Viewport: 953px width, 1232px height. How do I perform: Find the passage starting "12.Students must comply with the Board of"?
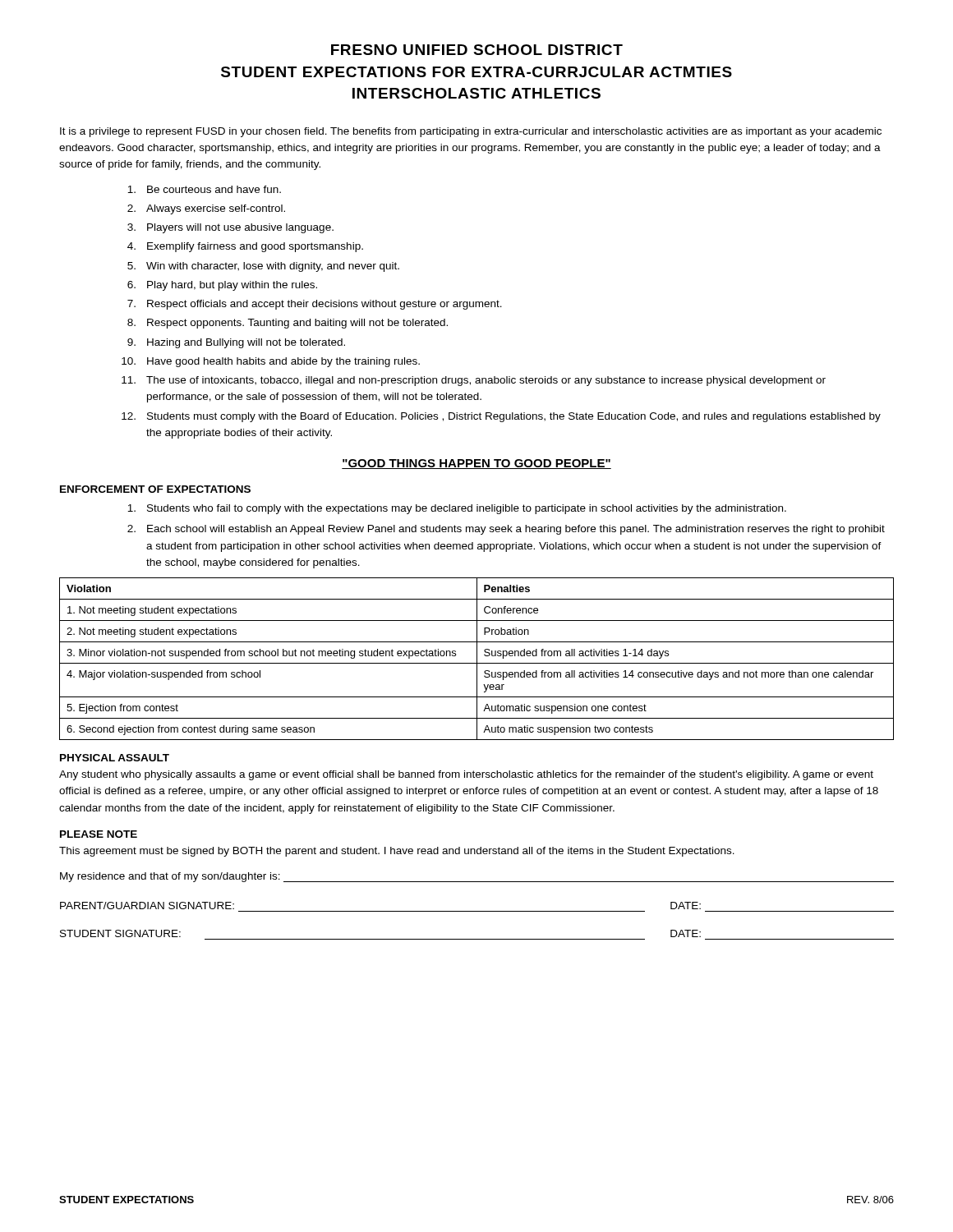coord(501,424)
